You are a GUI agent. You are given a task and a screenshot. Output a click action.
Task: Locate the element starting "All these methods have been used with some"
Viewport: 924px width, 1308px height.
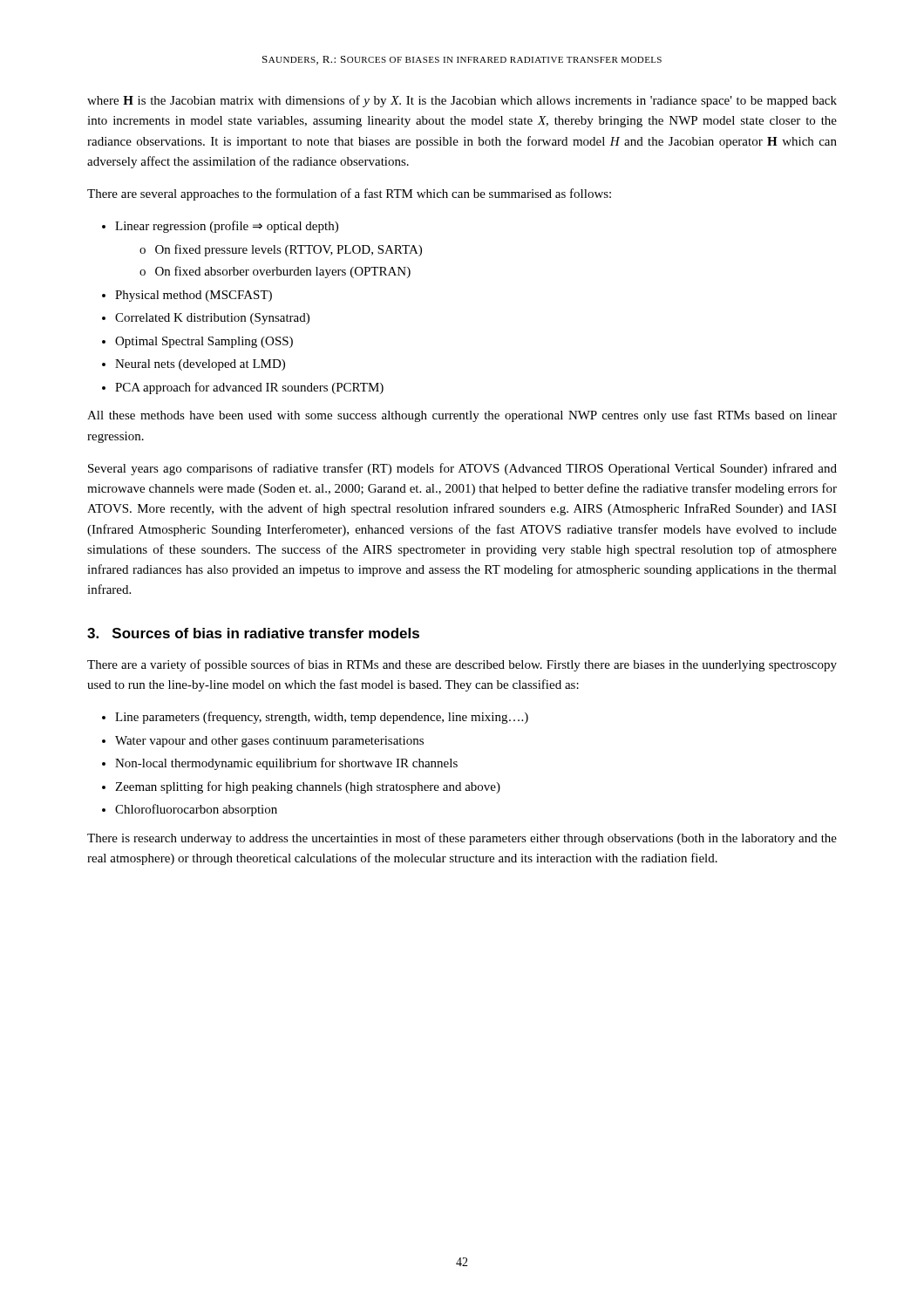pos(462,425)
